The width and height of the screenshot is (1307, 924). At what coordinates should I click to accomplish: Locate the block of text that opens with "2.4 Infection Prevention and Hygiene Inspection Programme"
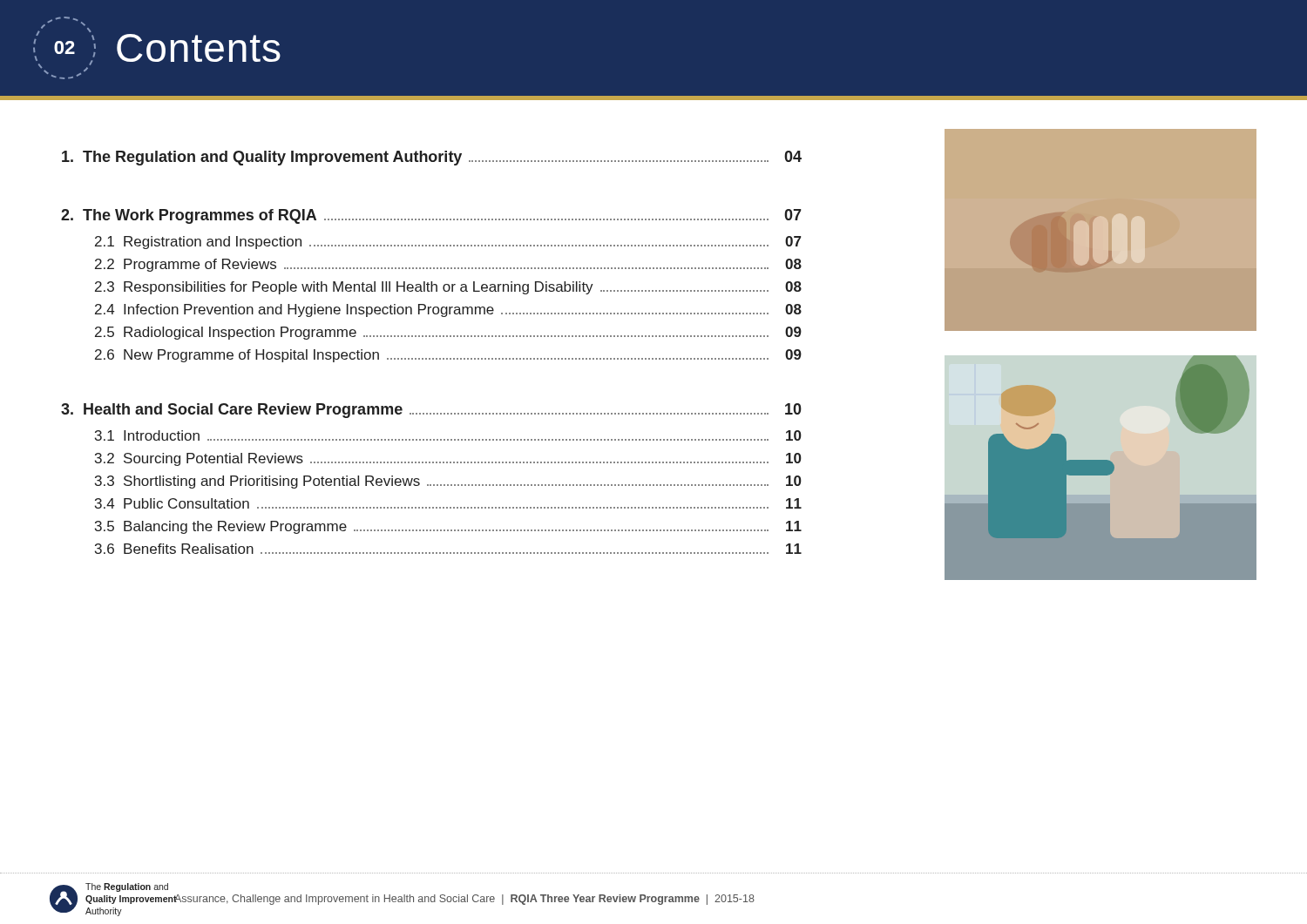448,310
